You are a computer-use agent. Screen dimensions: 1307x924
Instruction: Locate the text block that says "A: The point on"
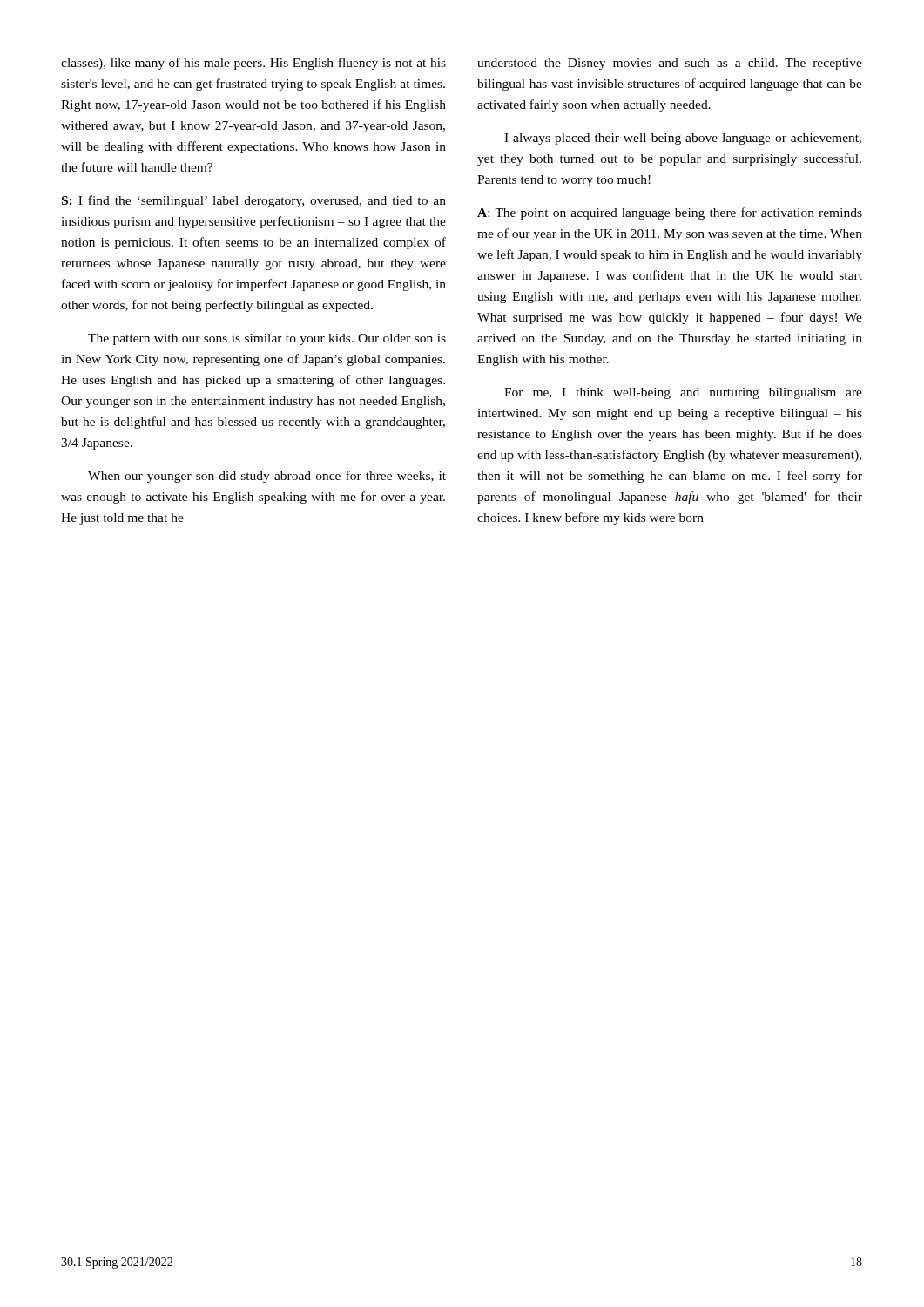point(670,286)
